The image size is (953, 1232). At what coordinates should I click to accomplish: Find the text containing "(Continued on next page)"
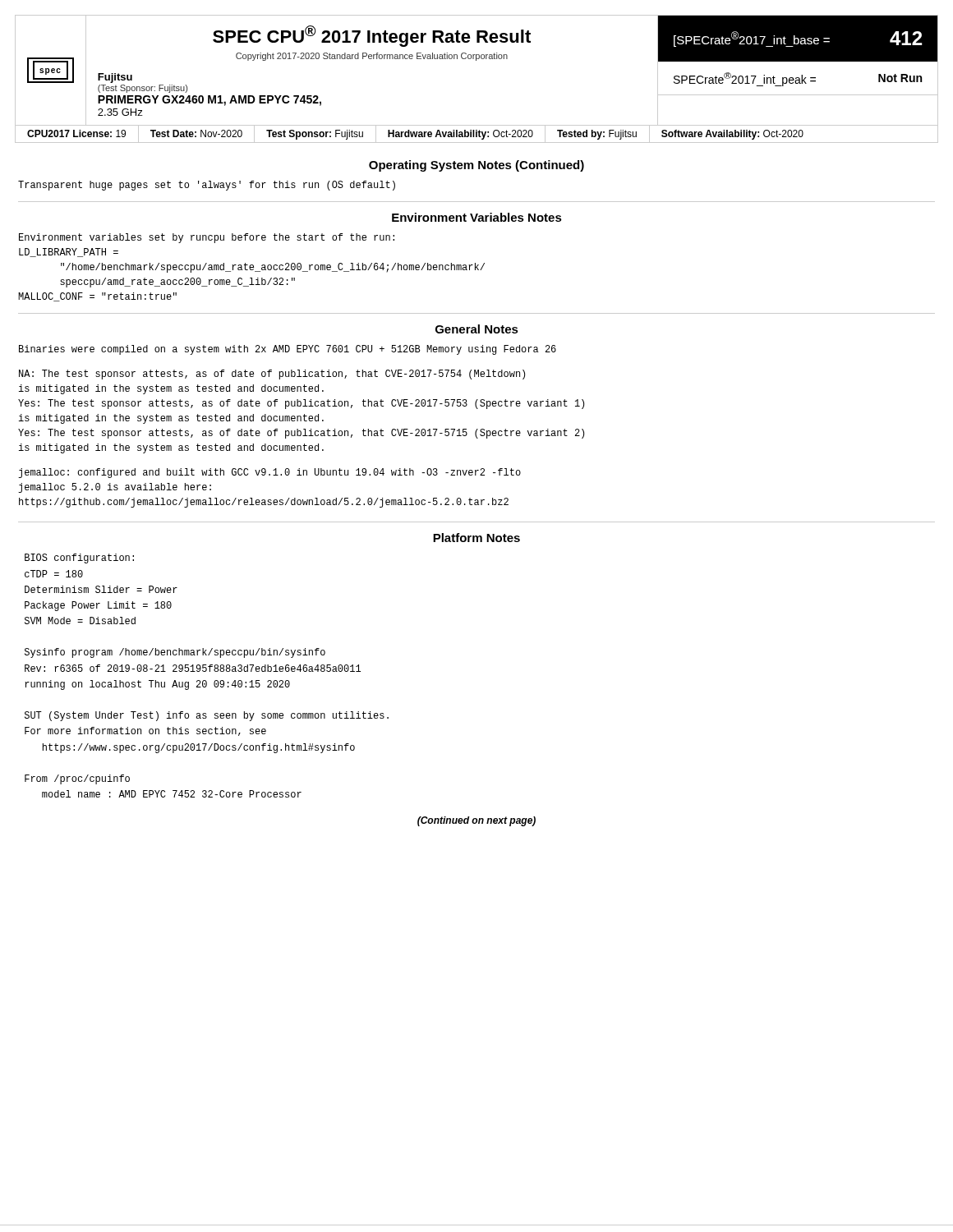(x=476, y=821)
